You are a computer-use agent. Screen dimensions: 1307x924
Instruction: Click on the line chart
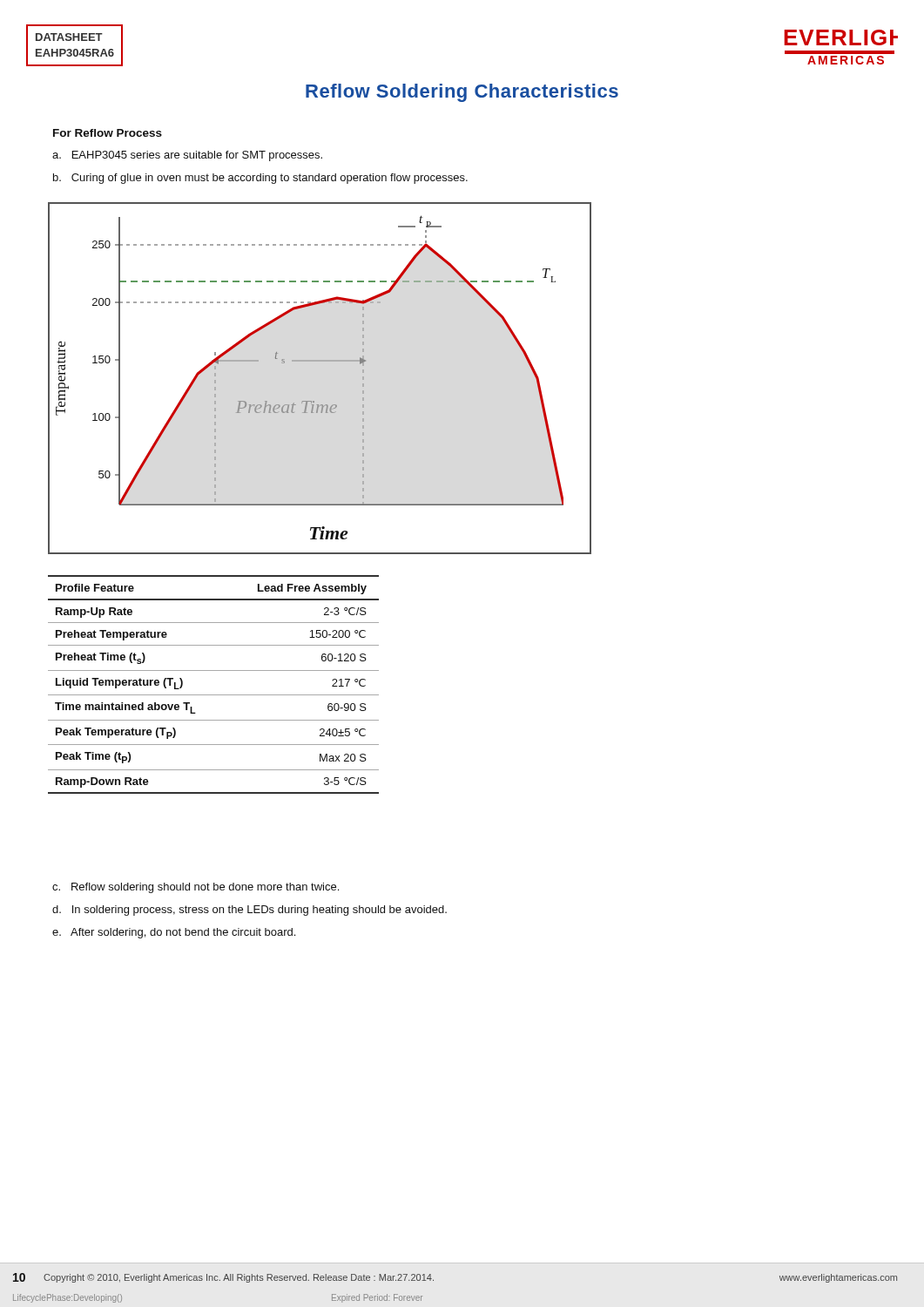coord(318,376)
